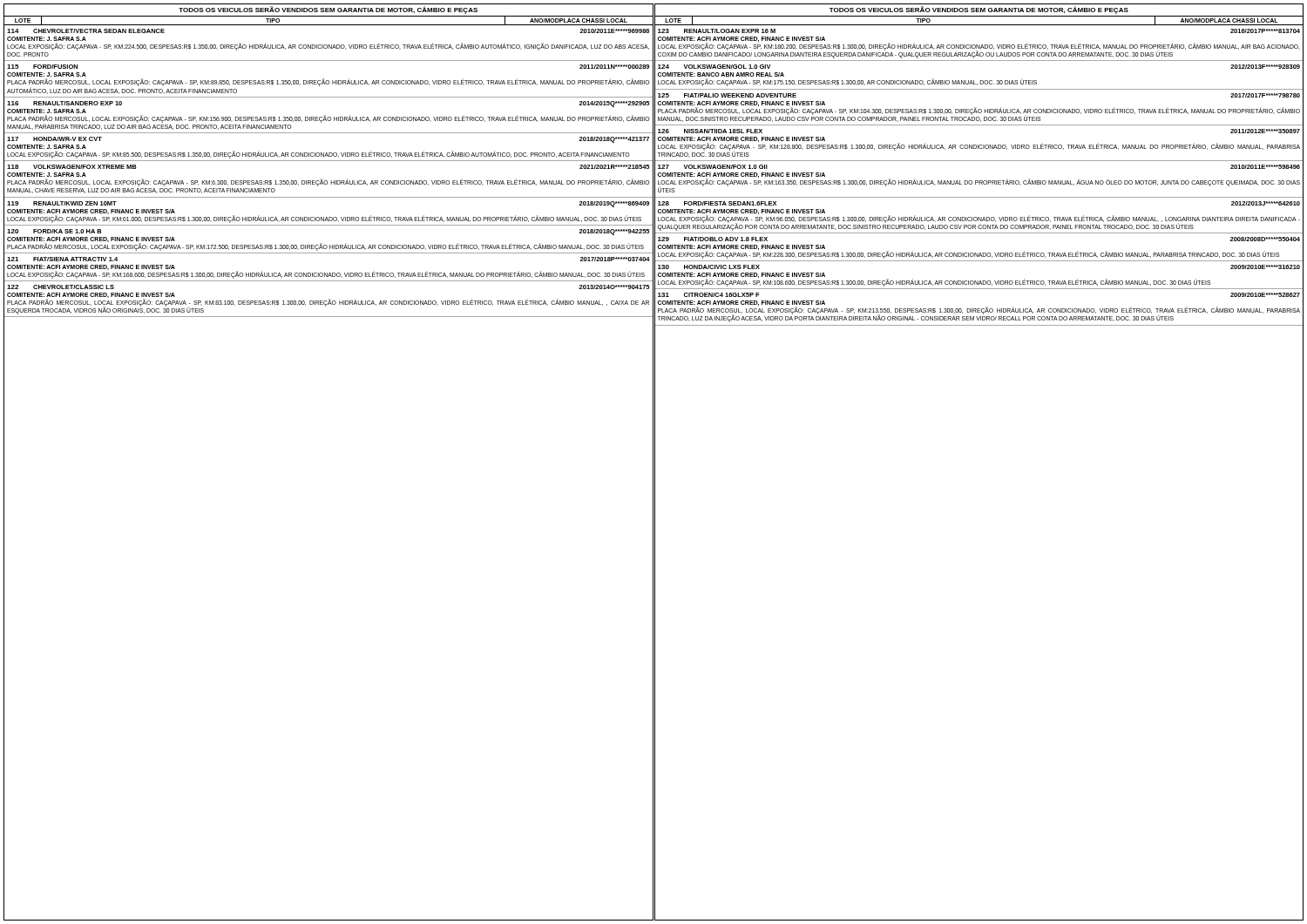The height and width of the screenshot is (924, 1307).
Task: Select the list item containing "124 VOLKSWAGEN/GOL 1.0 GIV 2012/2013F*****928309 COMITENTE:"
Action: (x=979, y=75)
